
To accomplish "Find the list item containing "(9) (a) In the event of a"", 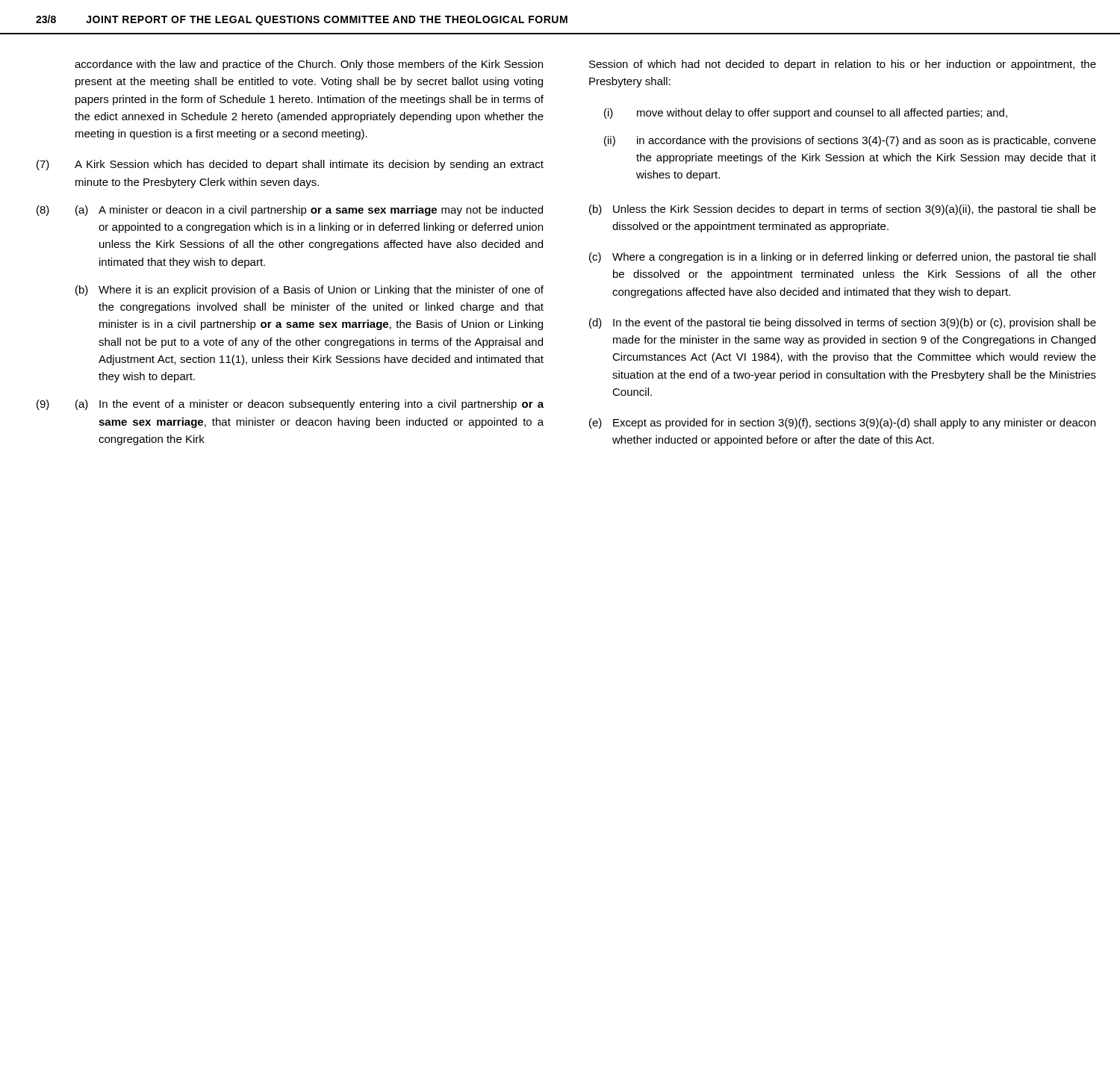I will (290, 421).
